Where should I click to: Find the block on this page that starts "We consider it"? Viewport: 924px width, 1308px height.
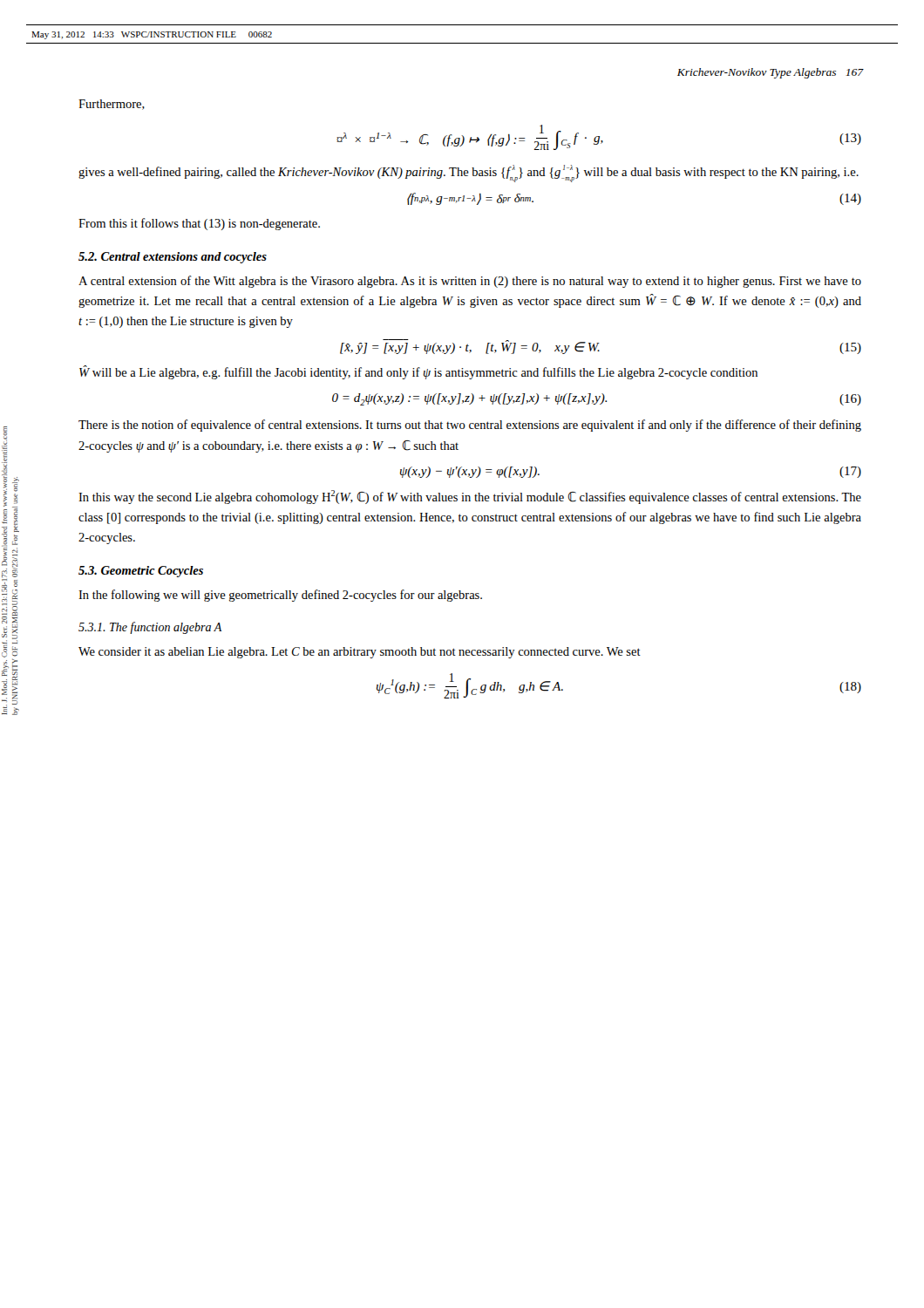point(359,652)
